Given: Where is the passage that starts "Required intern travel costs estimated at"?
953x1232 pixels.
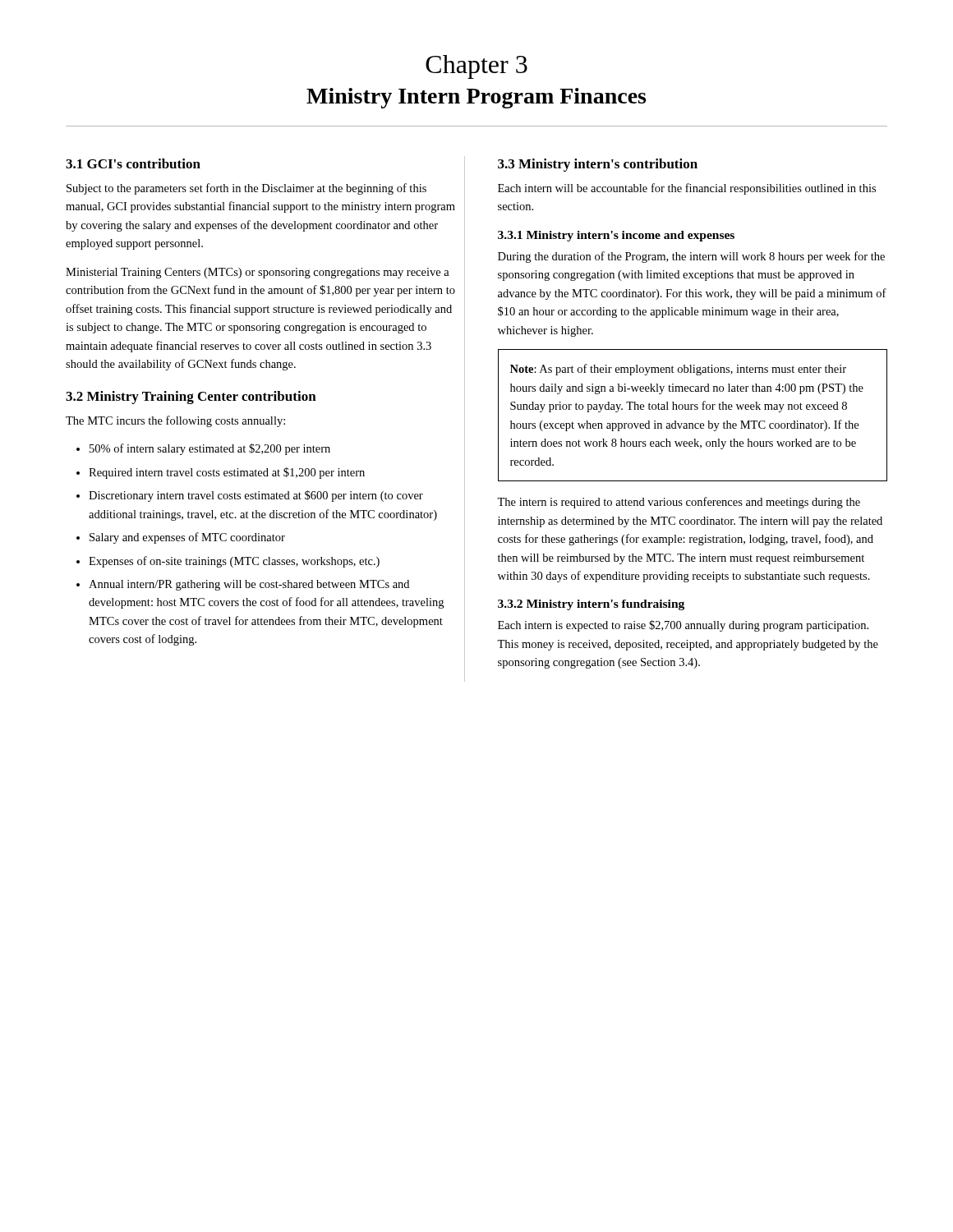Looking at the screenshot, I should [x=272, y=472].
